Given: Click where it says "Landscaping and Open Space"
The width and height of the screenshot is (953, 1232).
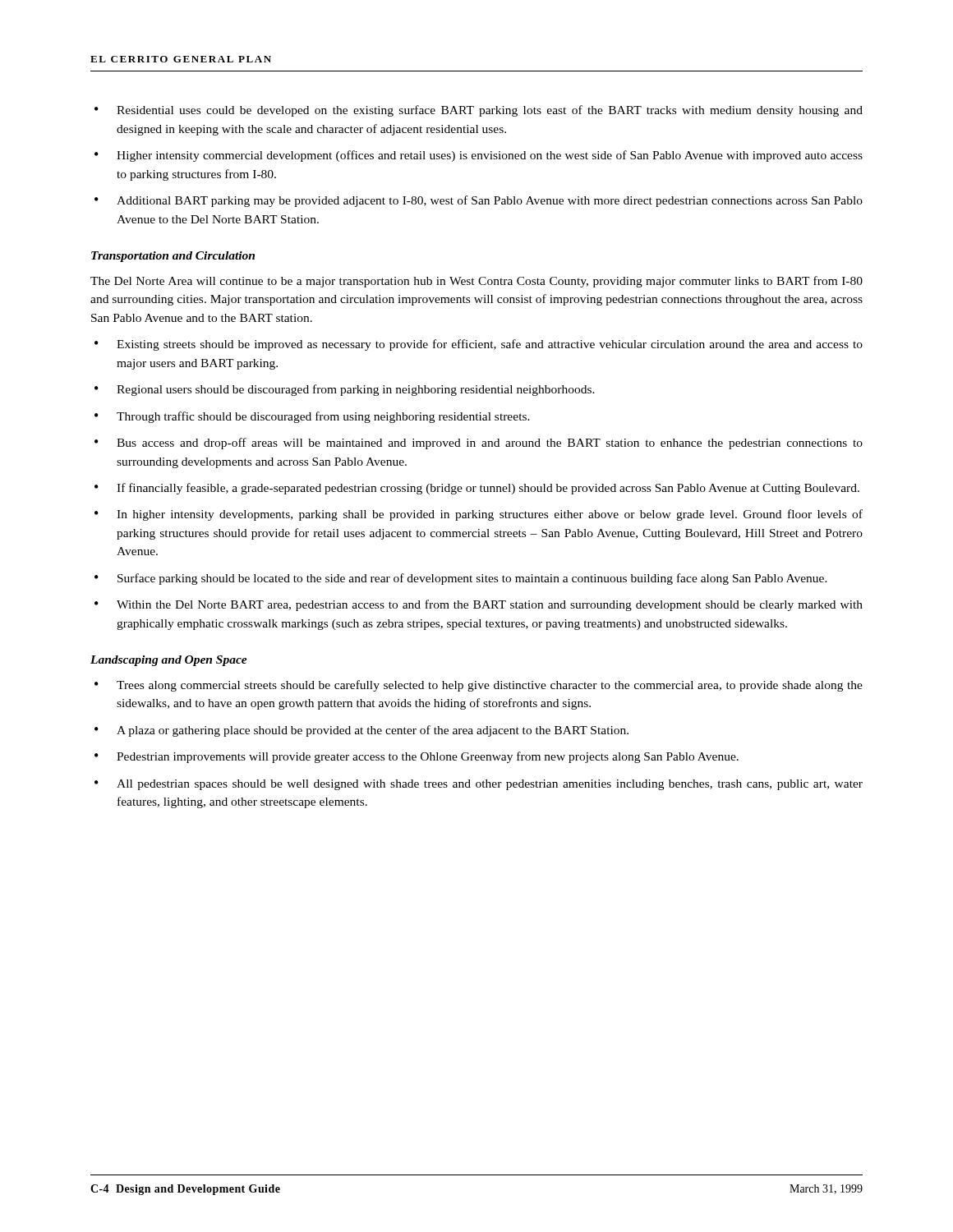Looking at the screenshot, I should (x=169, y=659).
